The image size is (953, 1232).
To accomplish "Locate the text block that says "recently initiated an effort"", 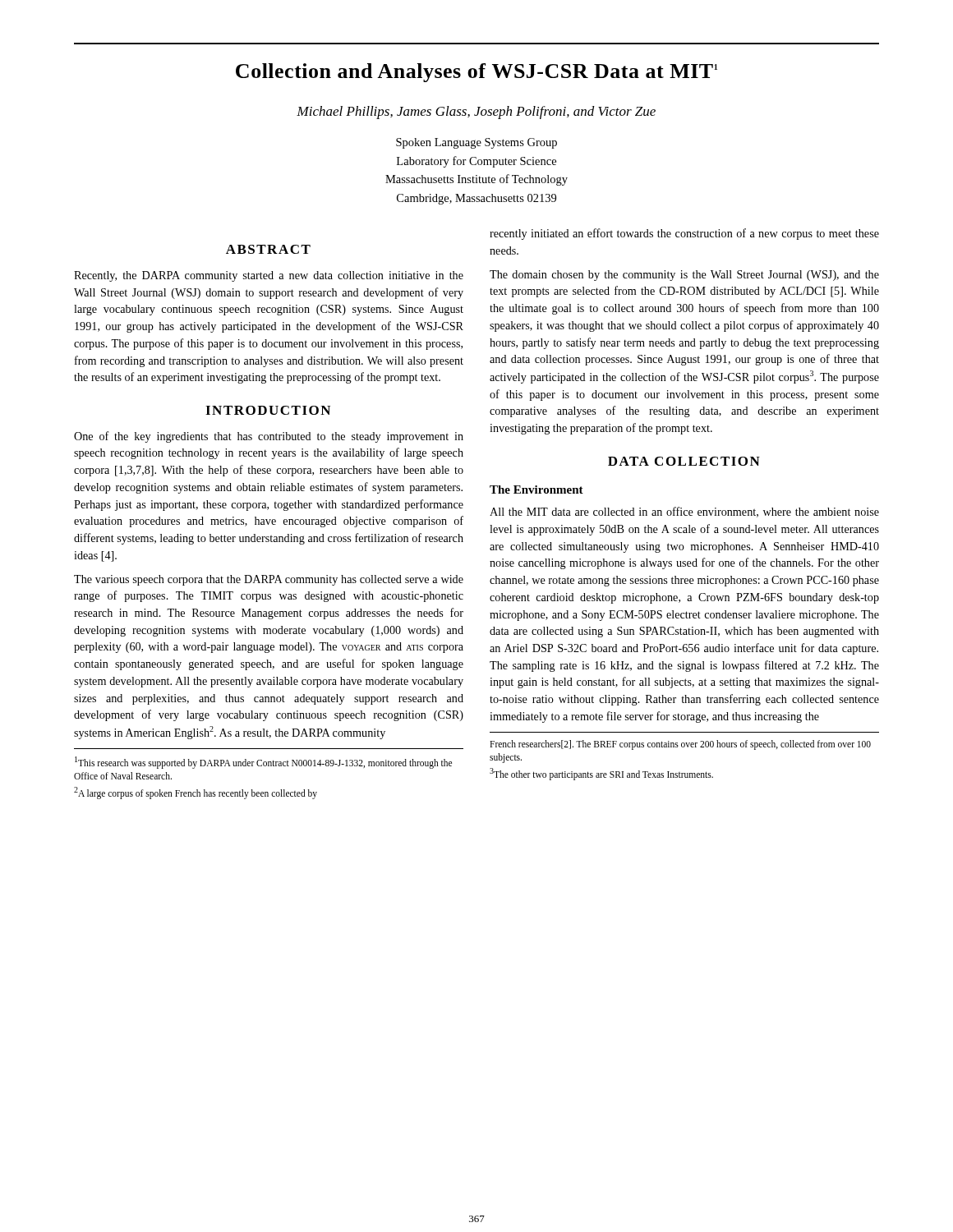I will coord(684,242).
